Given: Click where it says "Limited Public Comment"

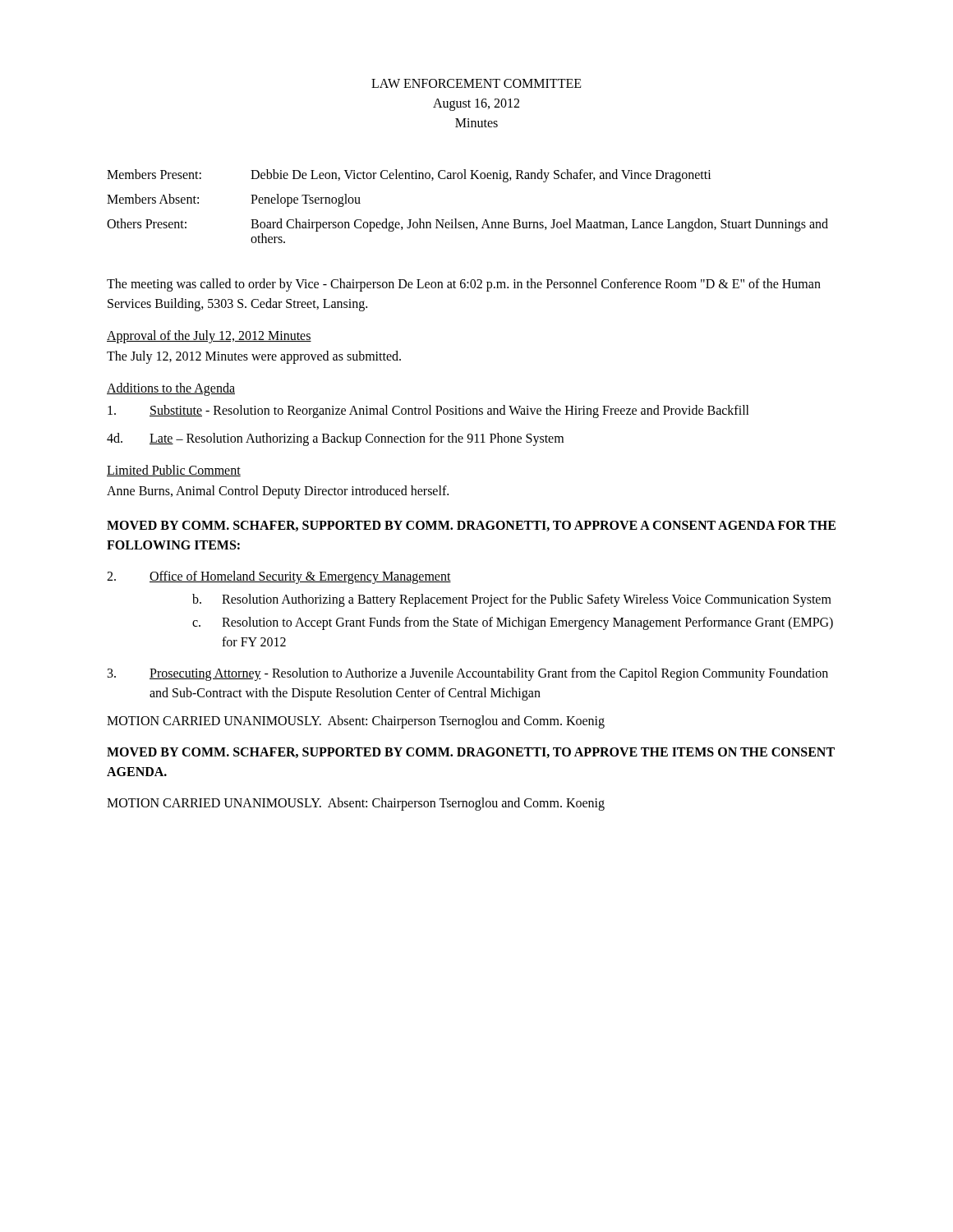Looking at the screenshot, I should click(174, 470).
